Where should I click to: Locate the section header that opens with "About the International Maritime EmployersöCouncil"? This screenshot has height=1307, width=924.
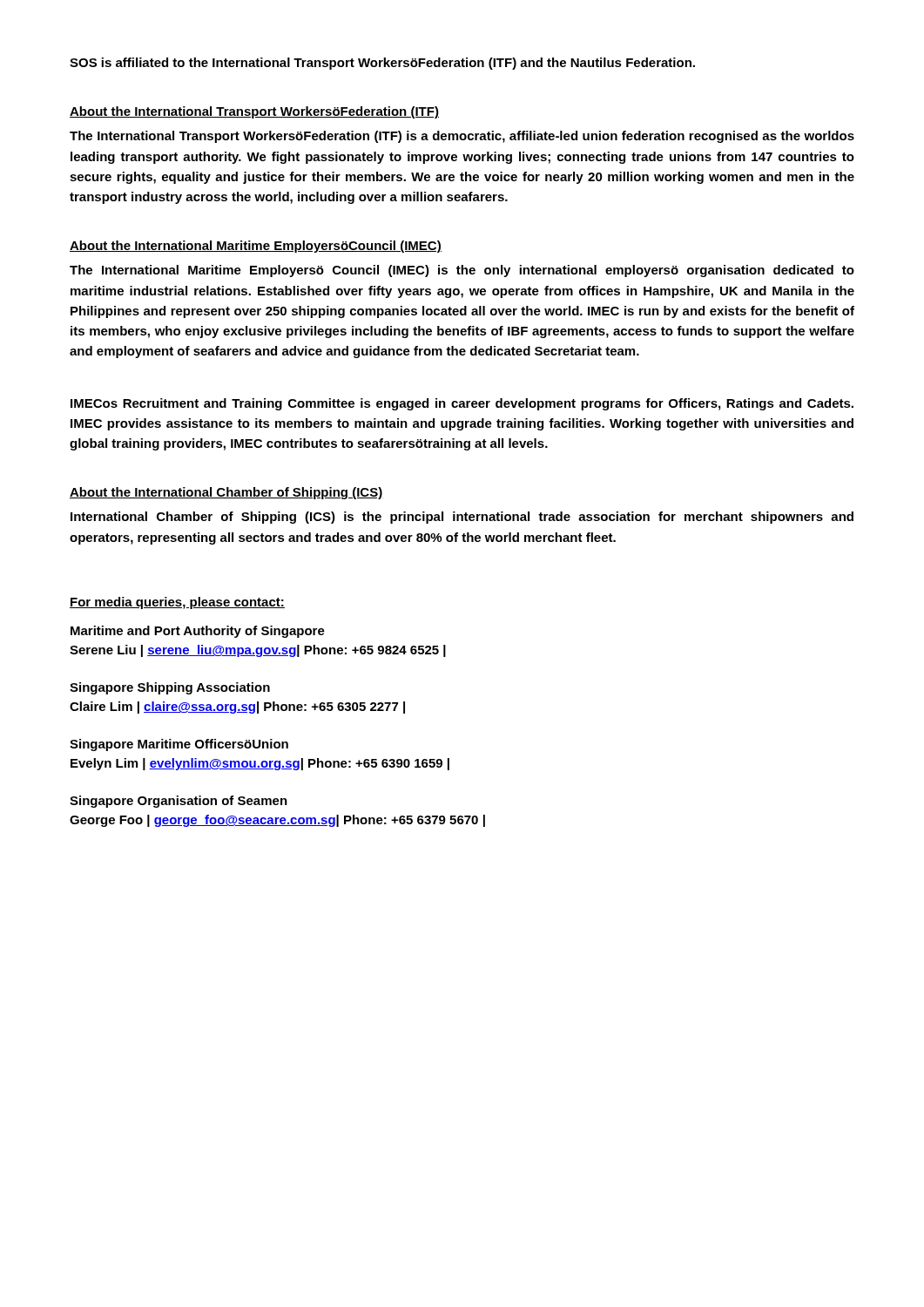(x=255, y=246)
